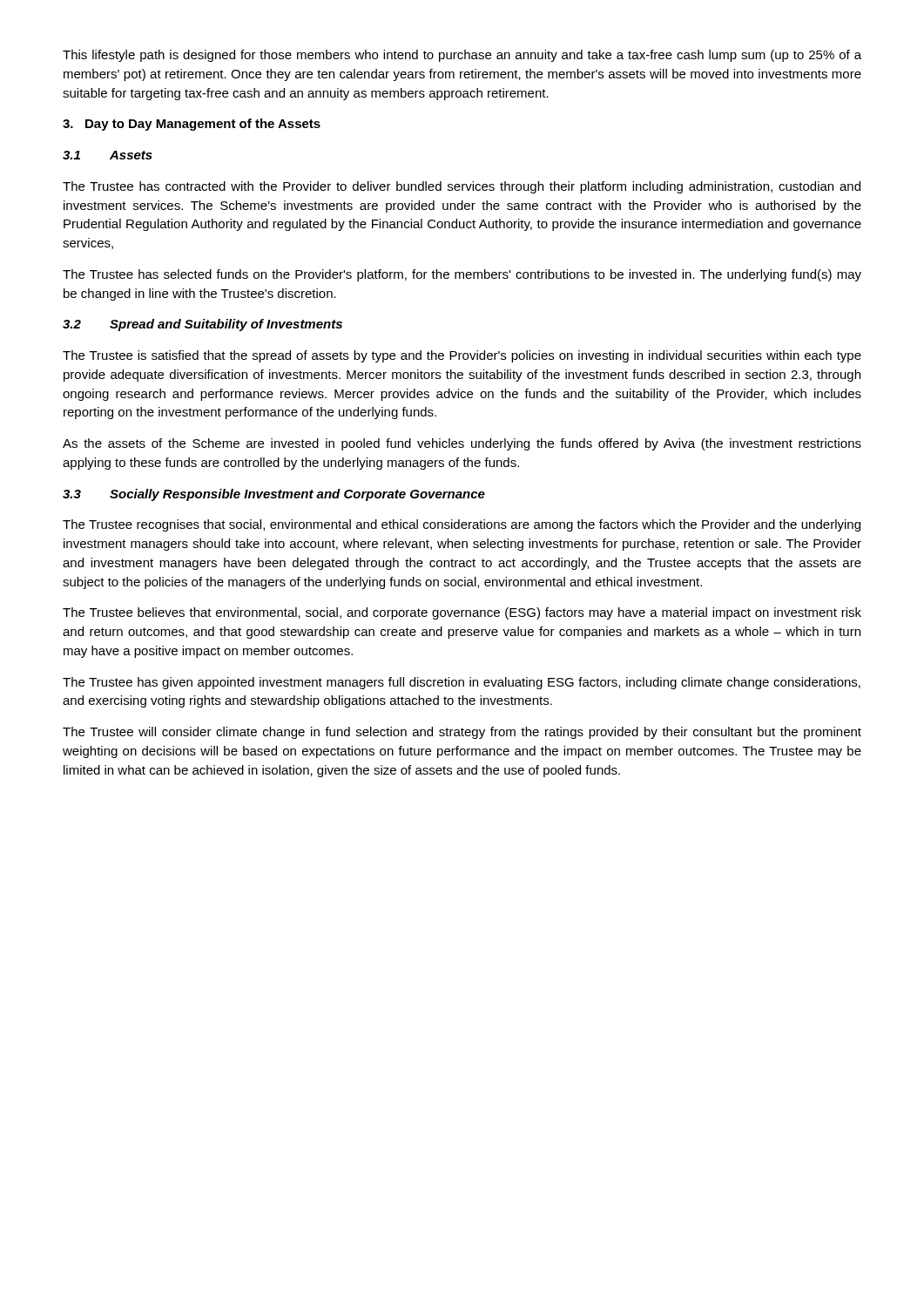The height and width of the screenshot is (1307, 924).
Task: Locate the text block with the text "This lifestyle path is designed for"
Action: tap(462, 74)
